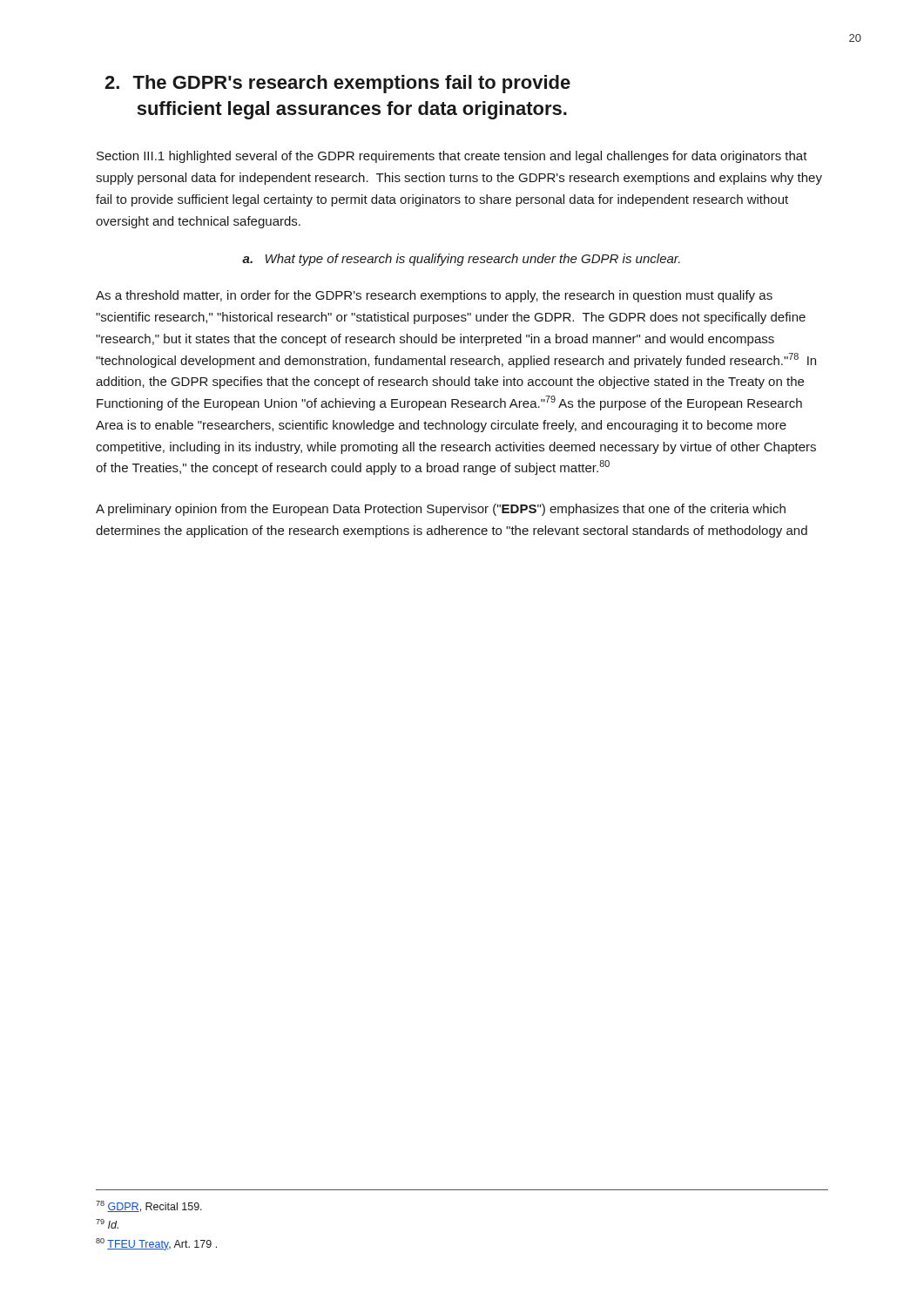Select the region starting "As a threshold matter, in"

pyautogui.click(x=456, y=382)
